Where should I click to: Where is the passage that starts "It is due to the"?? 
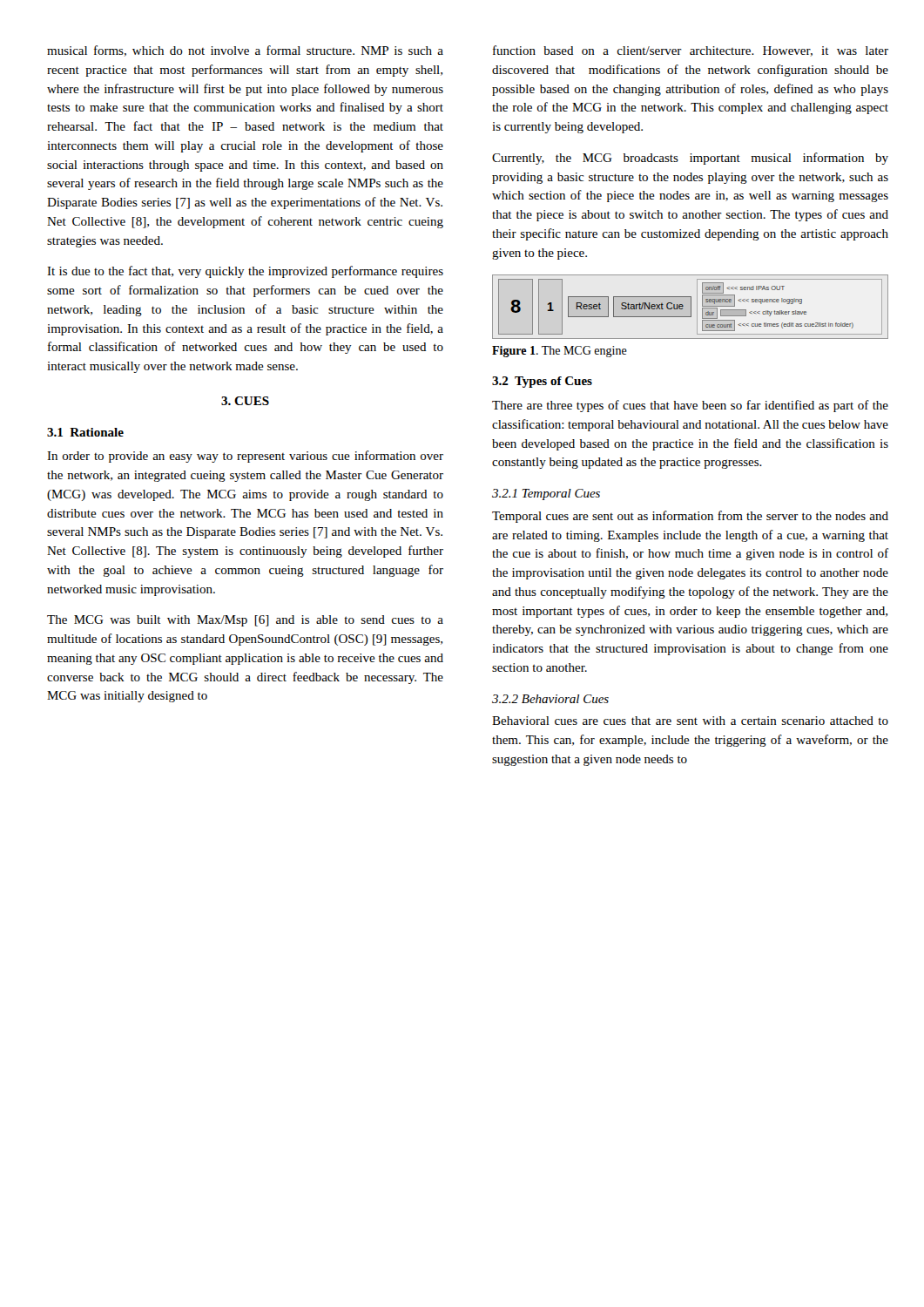(x=245, y=319)
